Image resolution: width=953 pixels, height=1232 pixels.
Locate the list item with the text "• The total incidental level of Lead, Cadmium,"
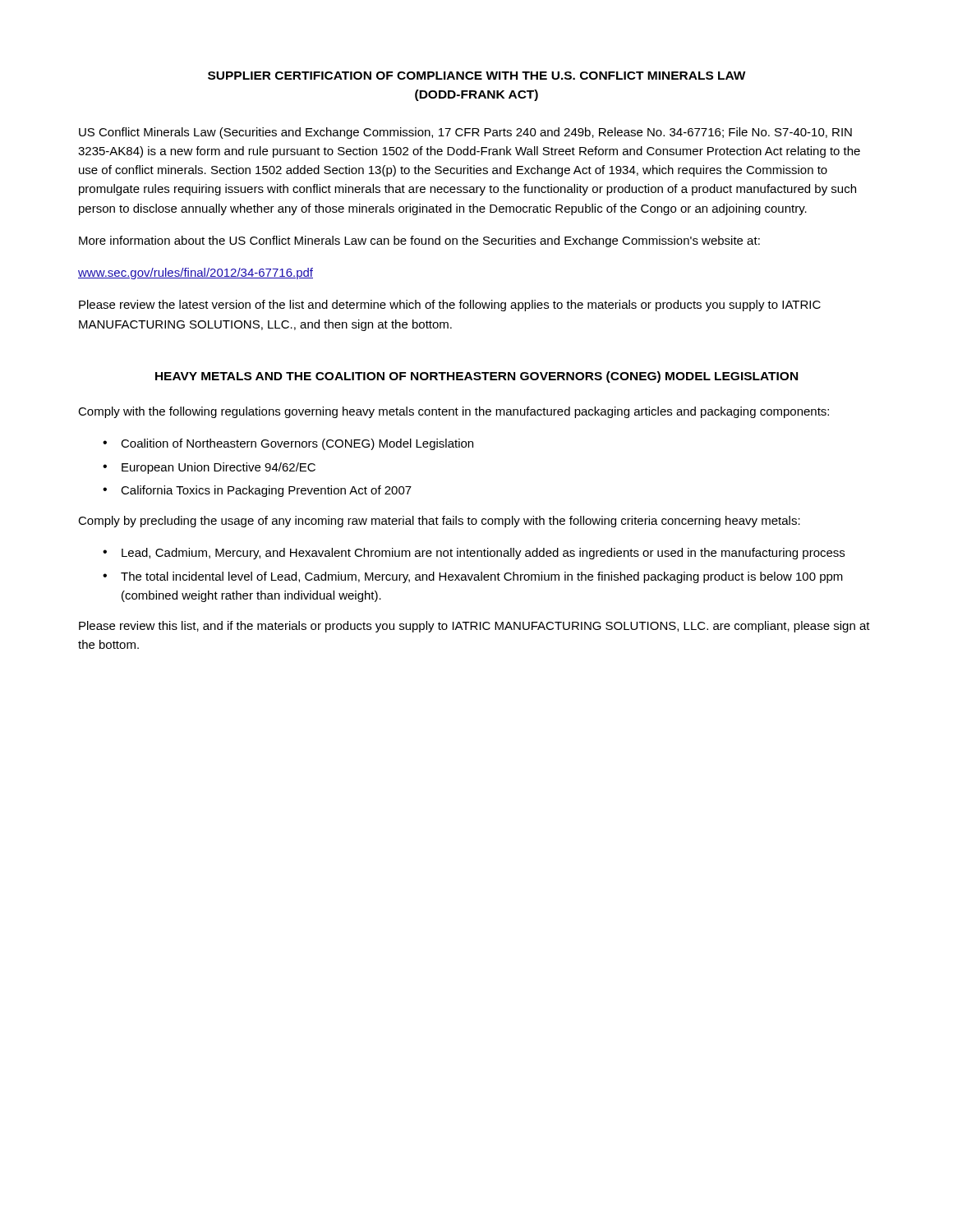click(x=489, y=585)
